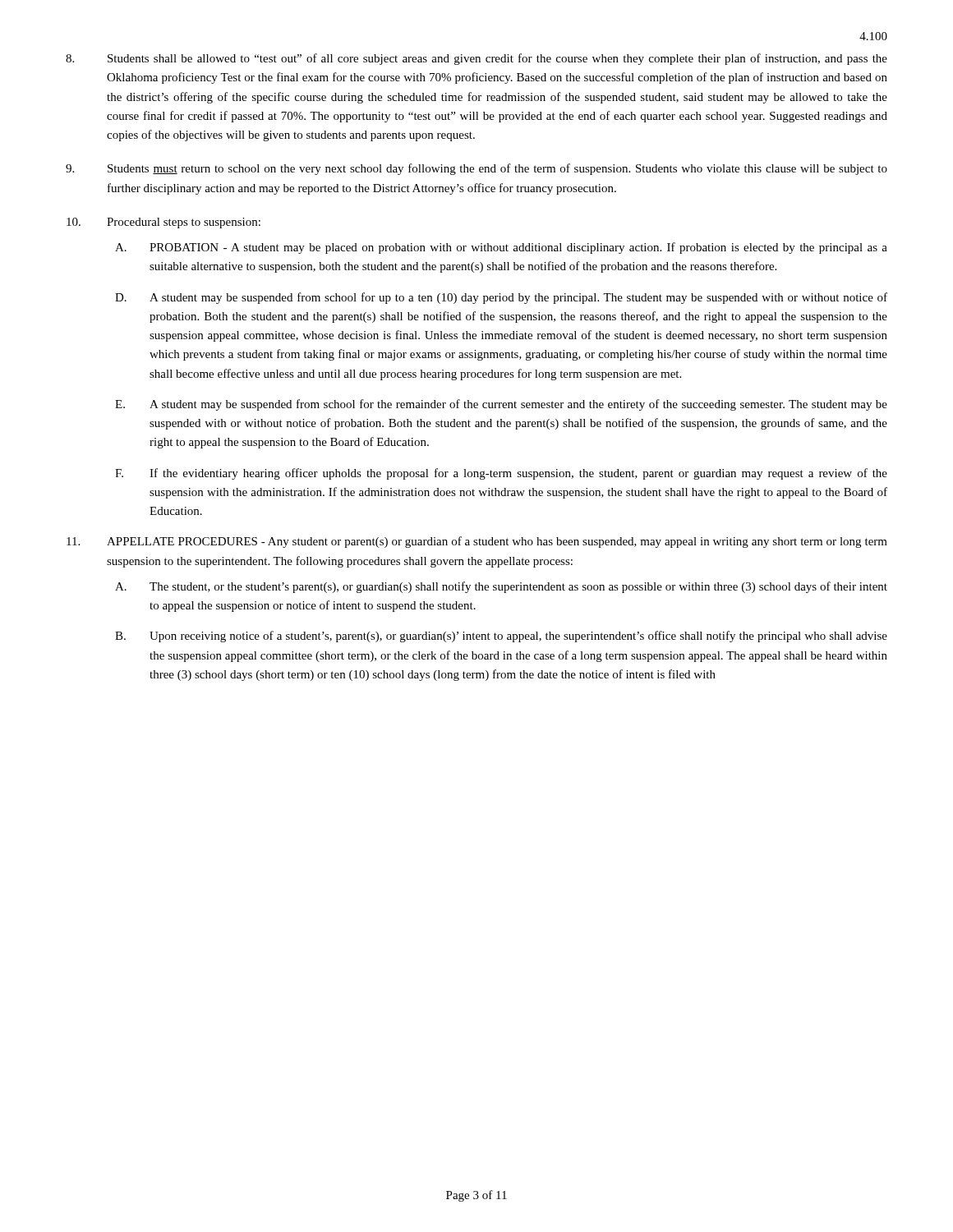Screen dimensions: 1232x953
Task: Locate the element starting "E. A student may be suspended from"
Action: (501, 424)
